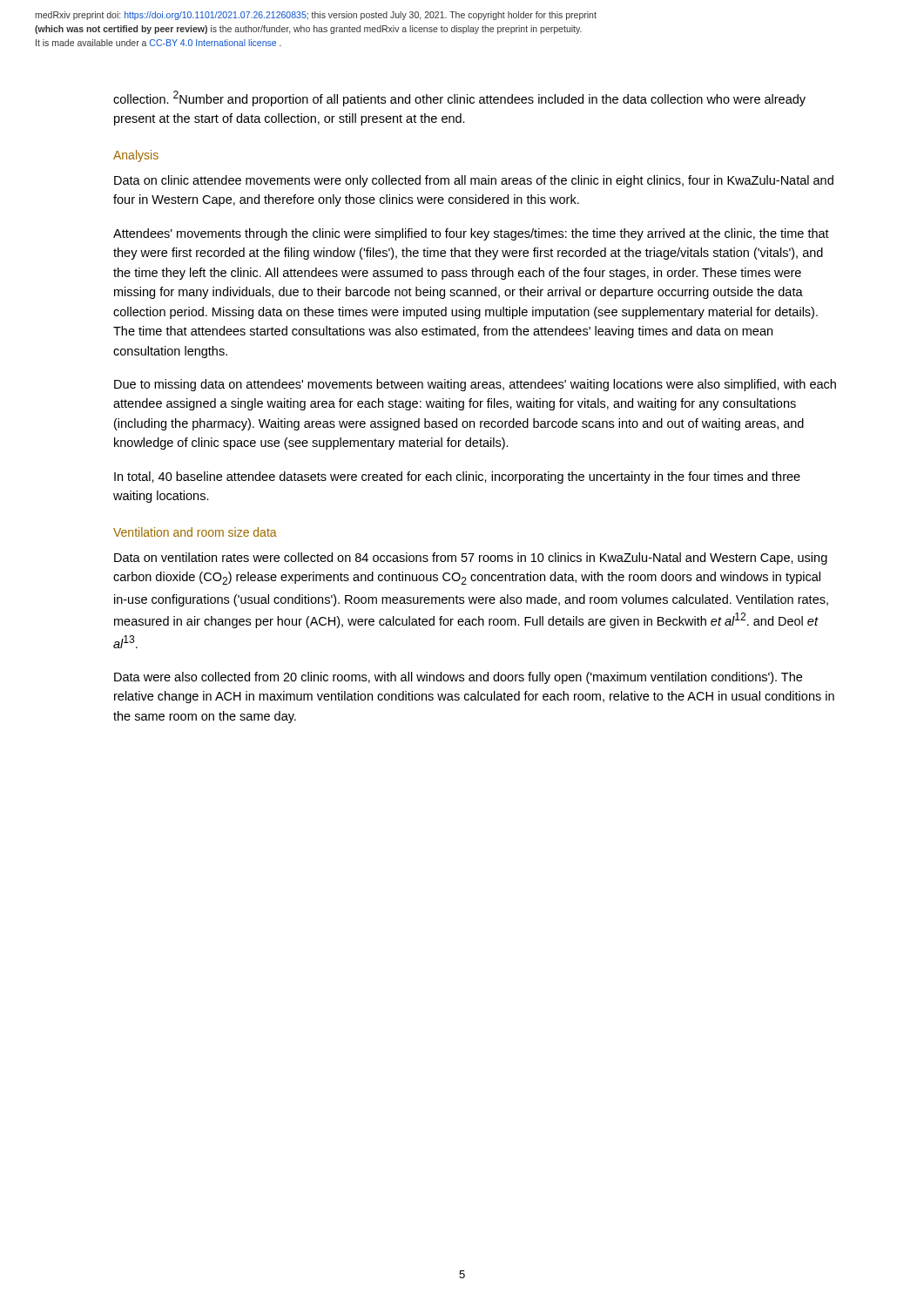924x1307 pixels.
Task: Locate the text block with the text "collection. 2Number and proportion"
Action: click(459, 107)
